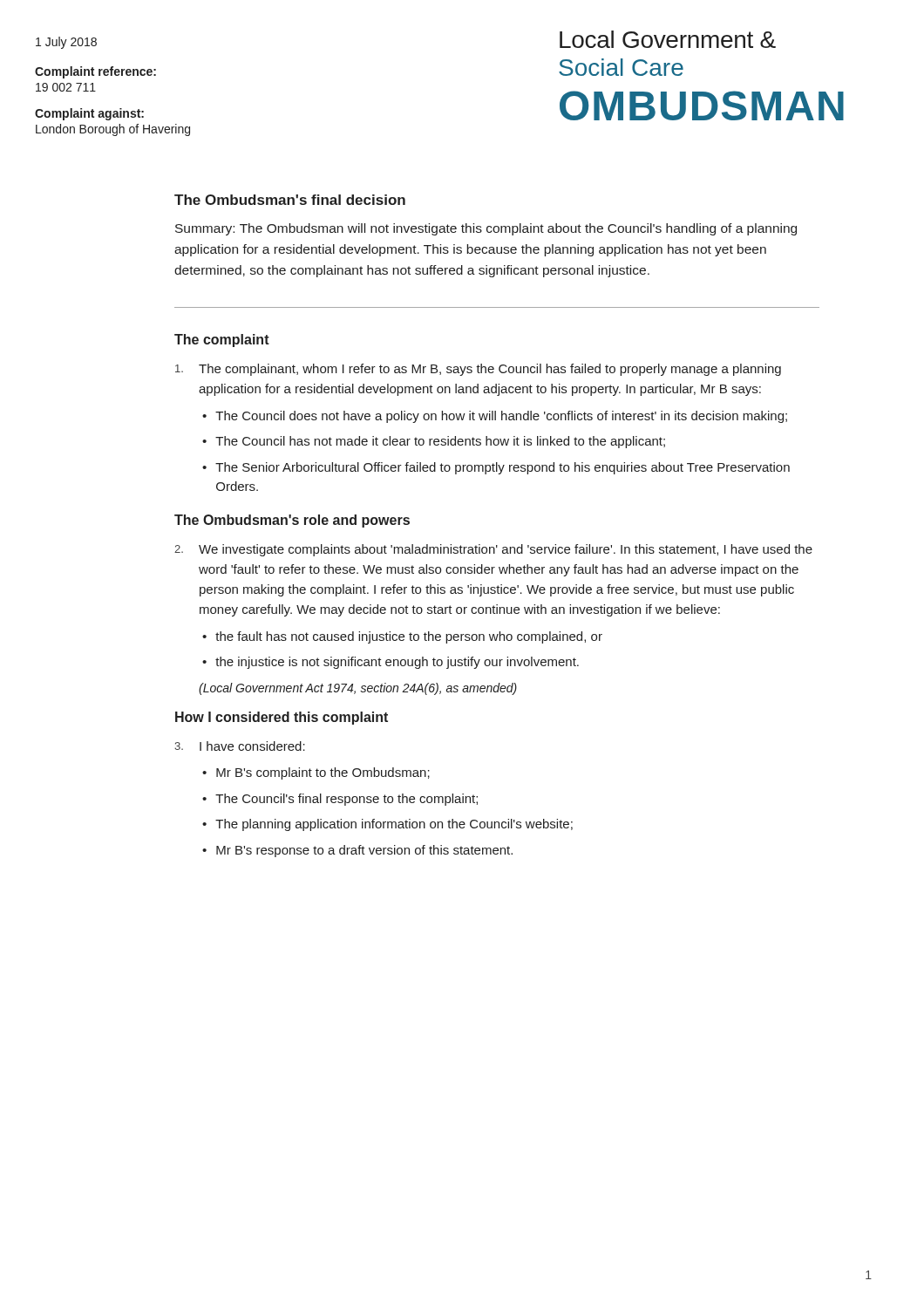Click on the text that says "Complaint reference: 19 002 711"
The width and height of the screenshot is (924, 1308).
pos(131,79)
